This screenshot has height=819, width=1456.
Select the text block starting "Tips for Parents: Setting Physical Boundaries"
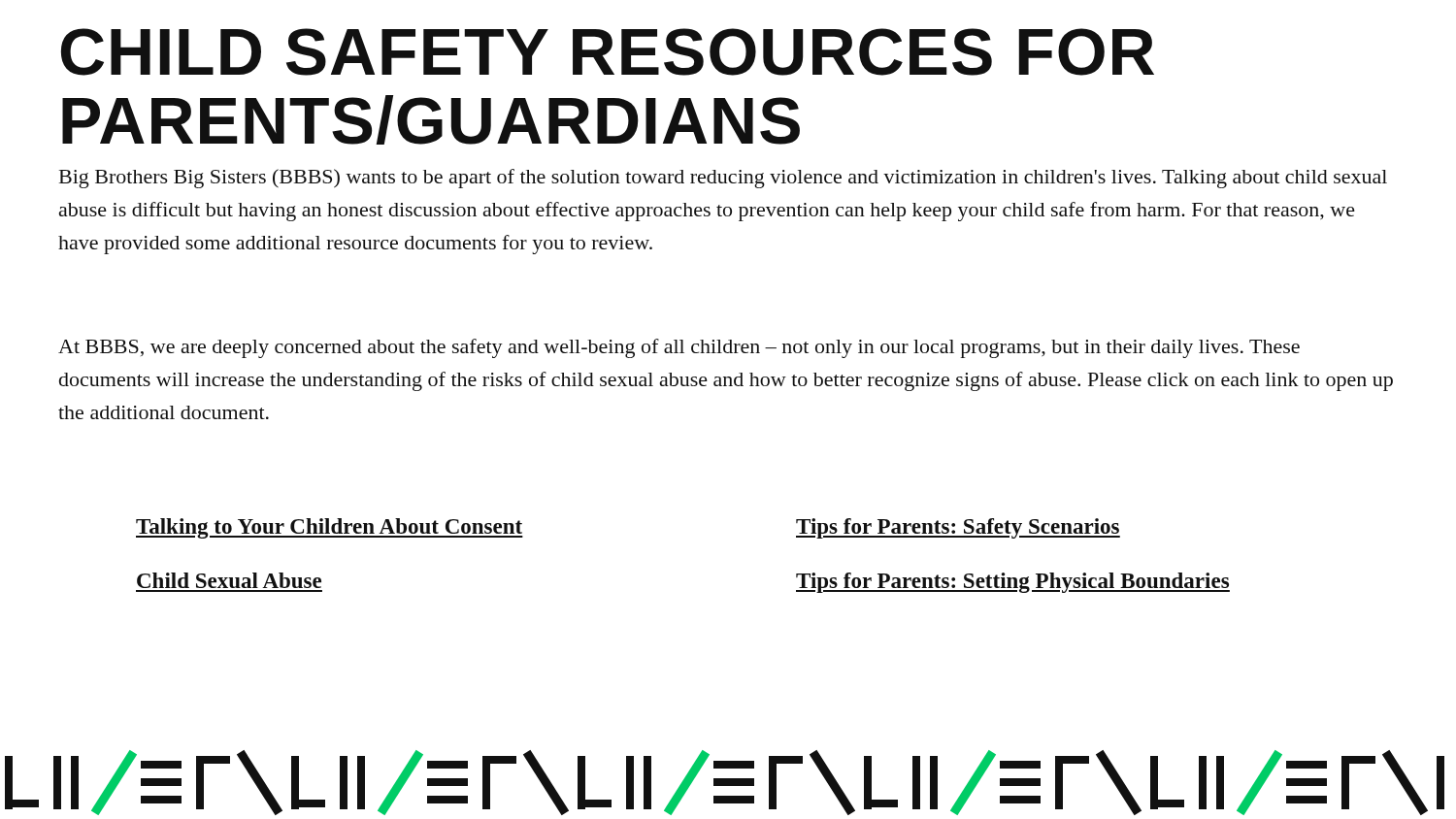coord(1013,581)
